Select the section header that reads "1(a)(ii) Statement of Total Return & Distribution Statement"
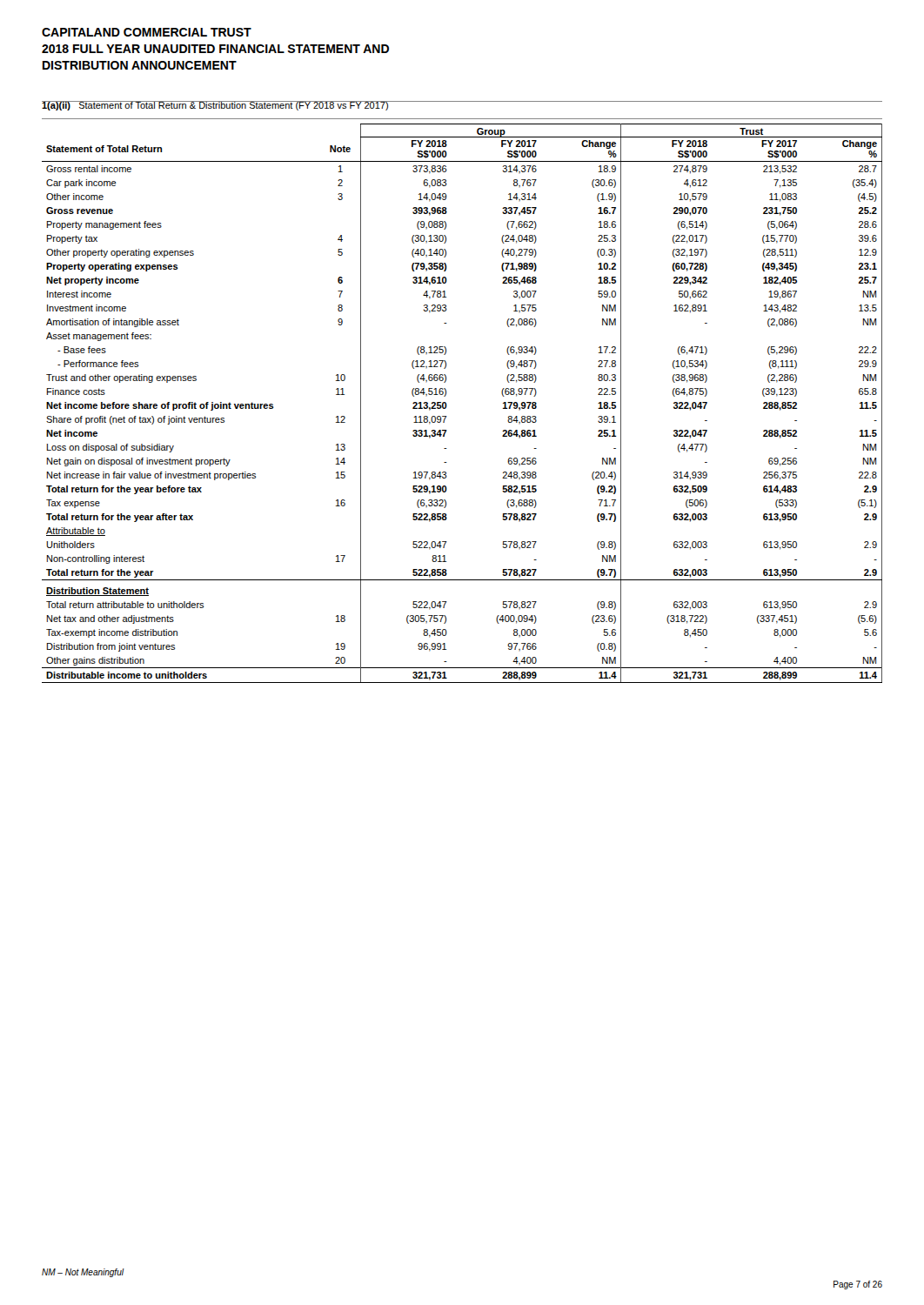The image size is (924, 1305). pyautogui.click(x=215, y=105)
